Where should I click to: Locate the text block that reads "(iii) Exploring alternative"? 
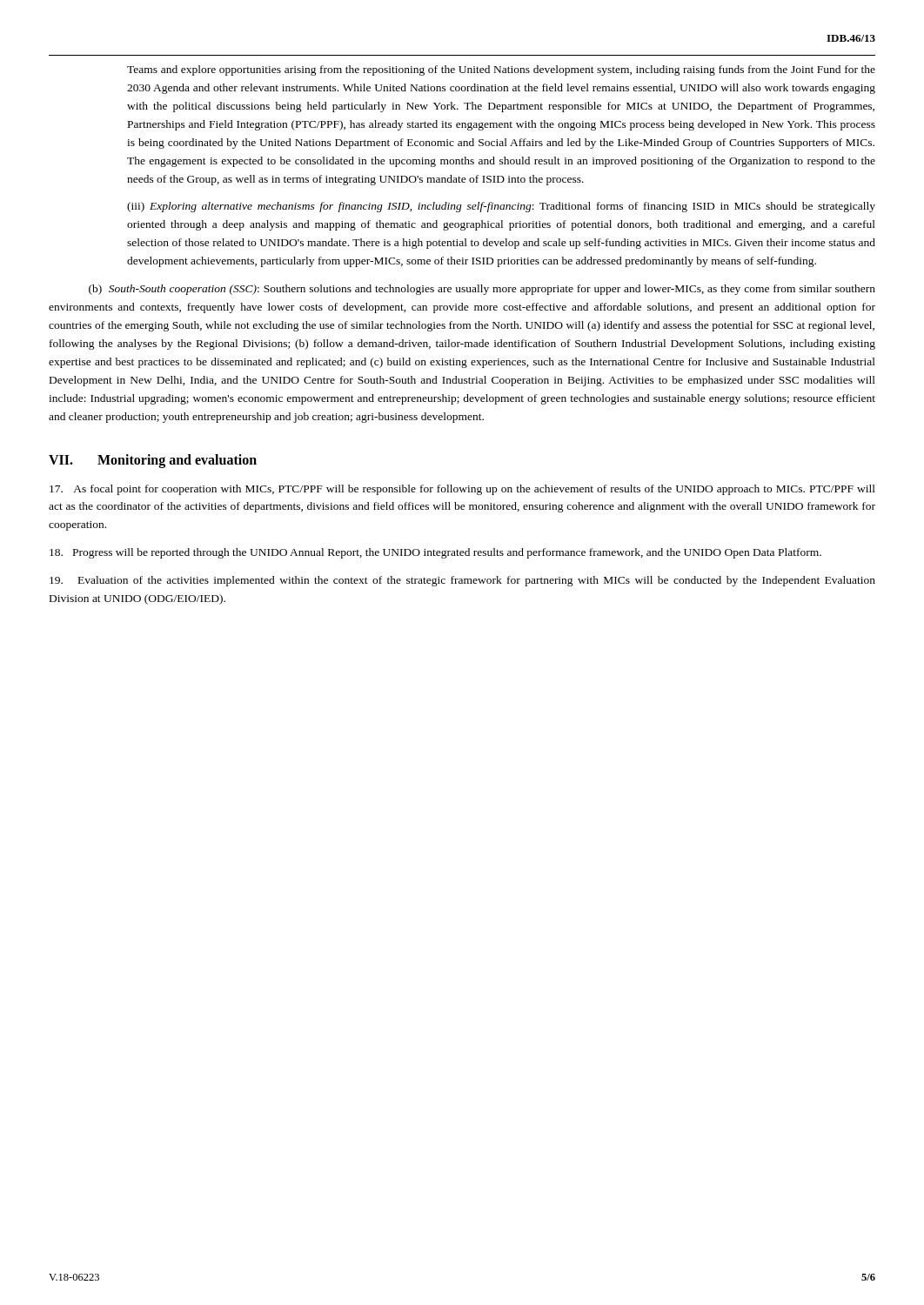coord(501,233)
